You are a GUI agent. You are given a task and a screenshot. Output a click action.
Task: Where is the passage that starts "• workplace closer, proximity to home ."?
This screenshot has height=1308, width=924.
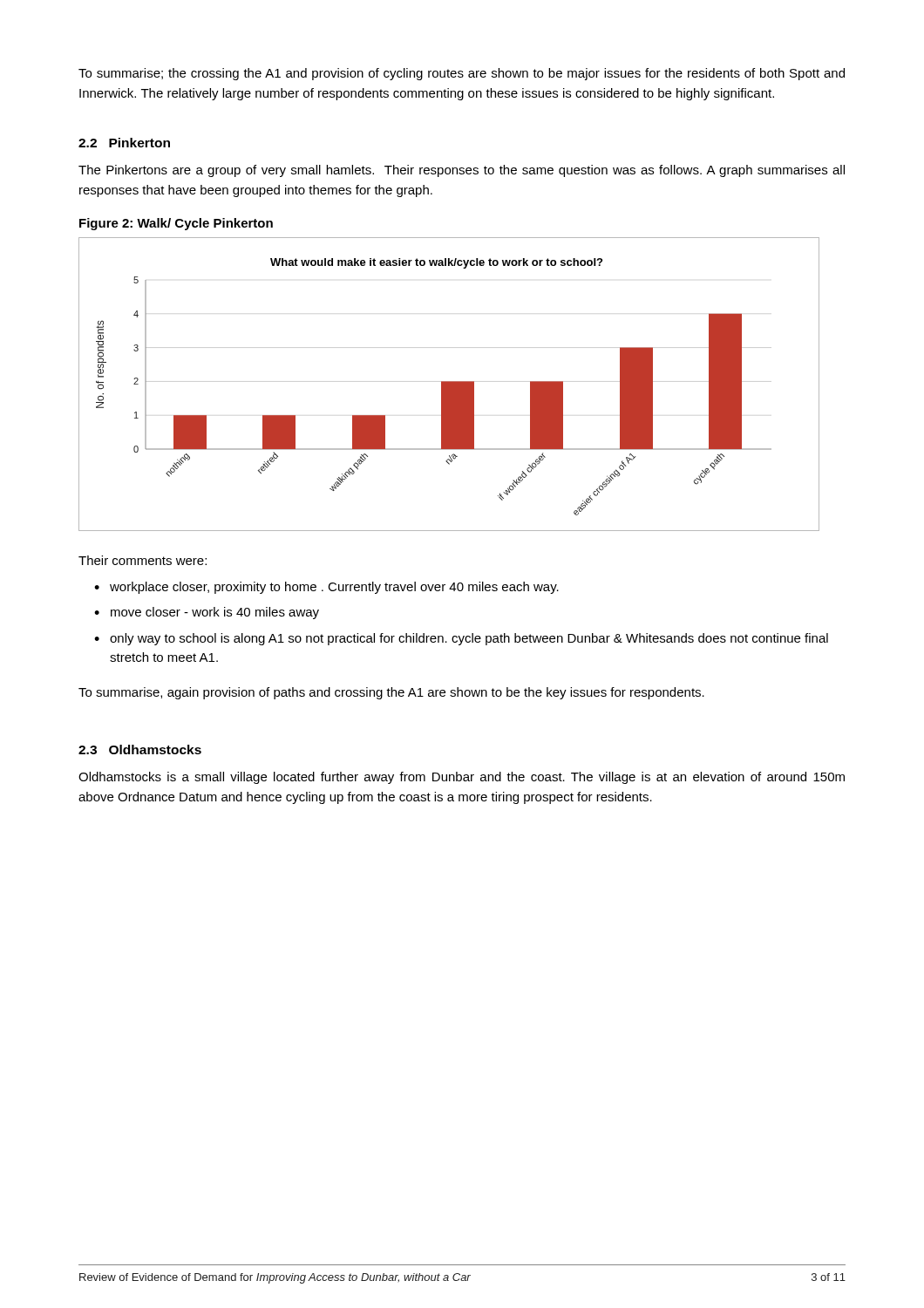point(327,588)
